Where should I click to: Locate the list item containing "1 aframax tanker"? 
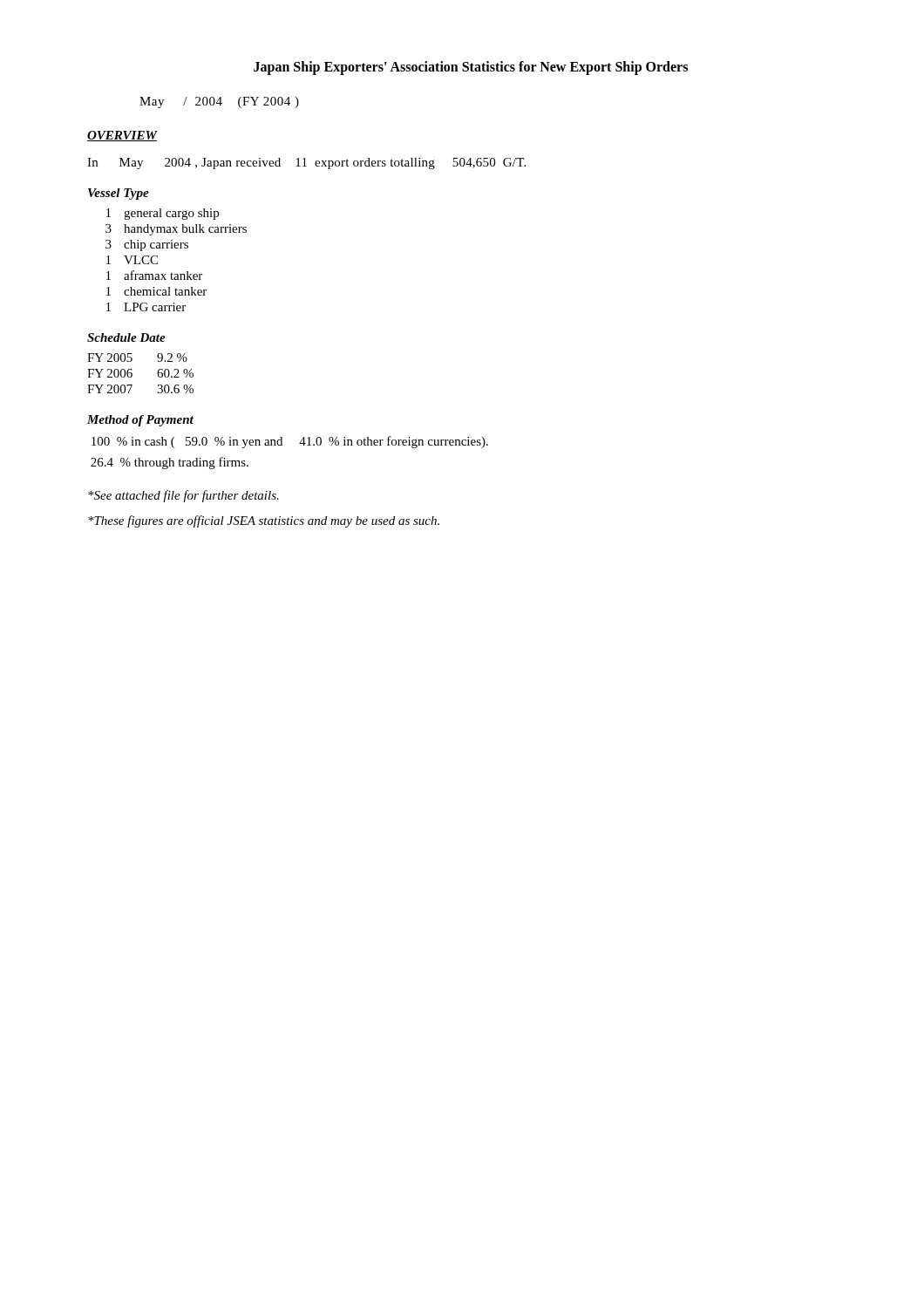(x=145, y=276)
